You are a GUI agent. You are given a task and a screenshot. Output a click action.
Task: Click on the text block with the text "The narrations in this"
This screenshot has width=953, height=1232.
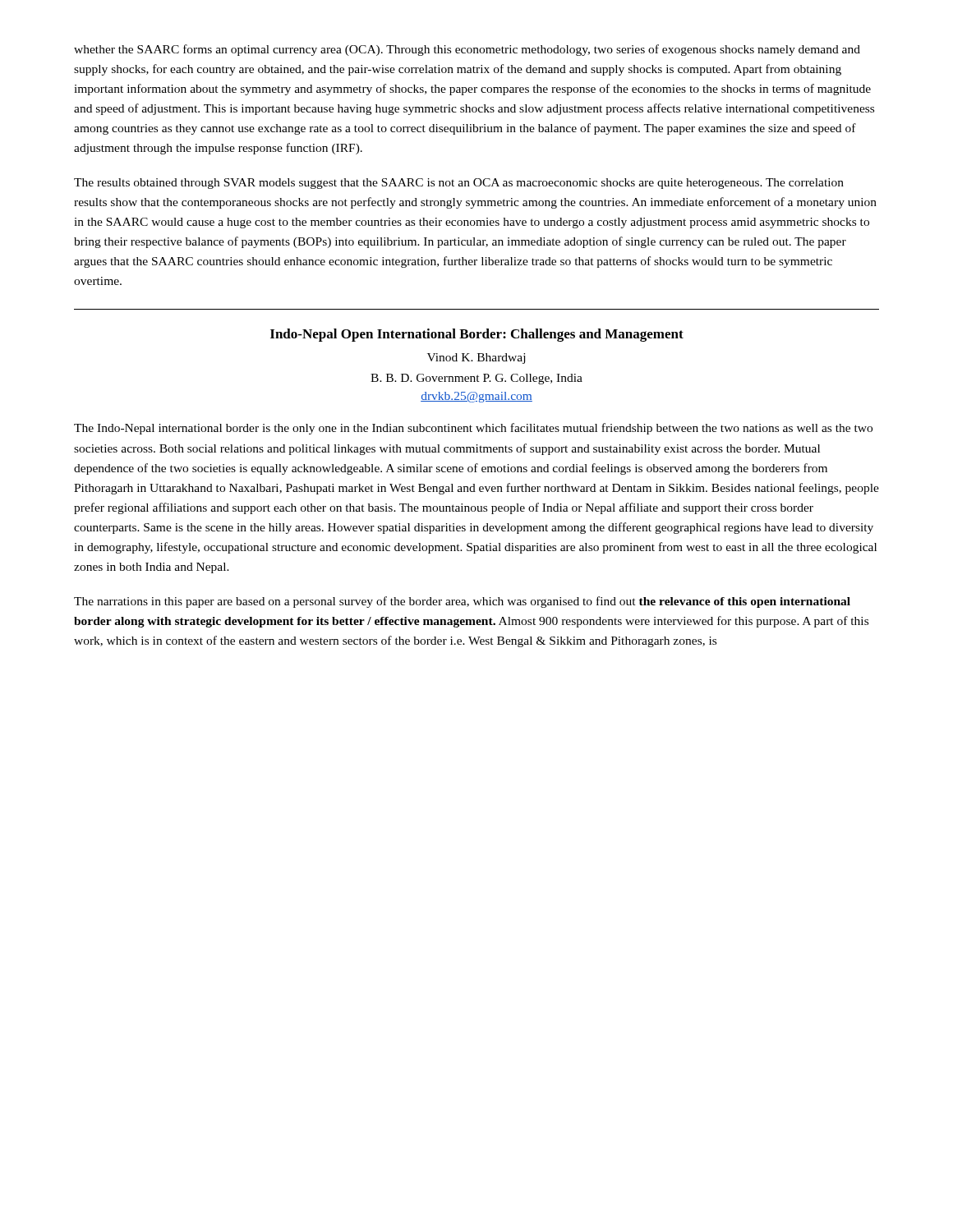[x=471, y=620]
